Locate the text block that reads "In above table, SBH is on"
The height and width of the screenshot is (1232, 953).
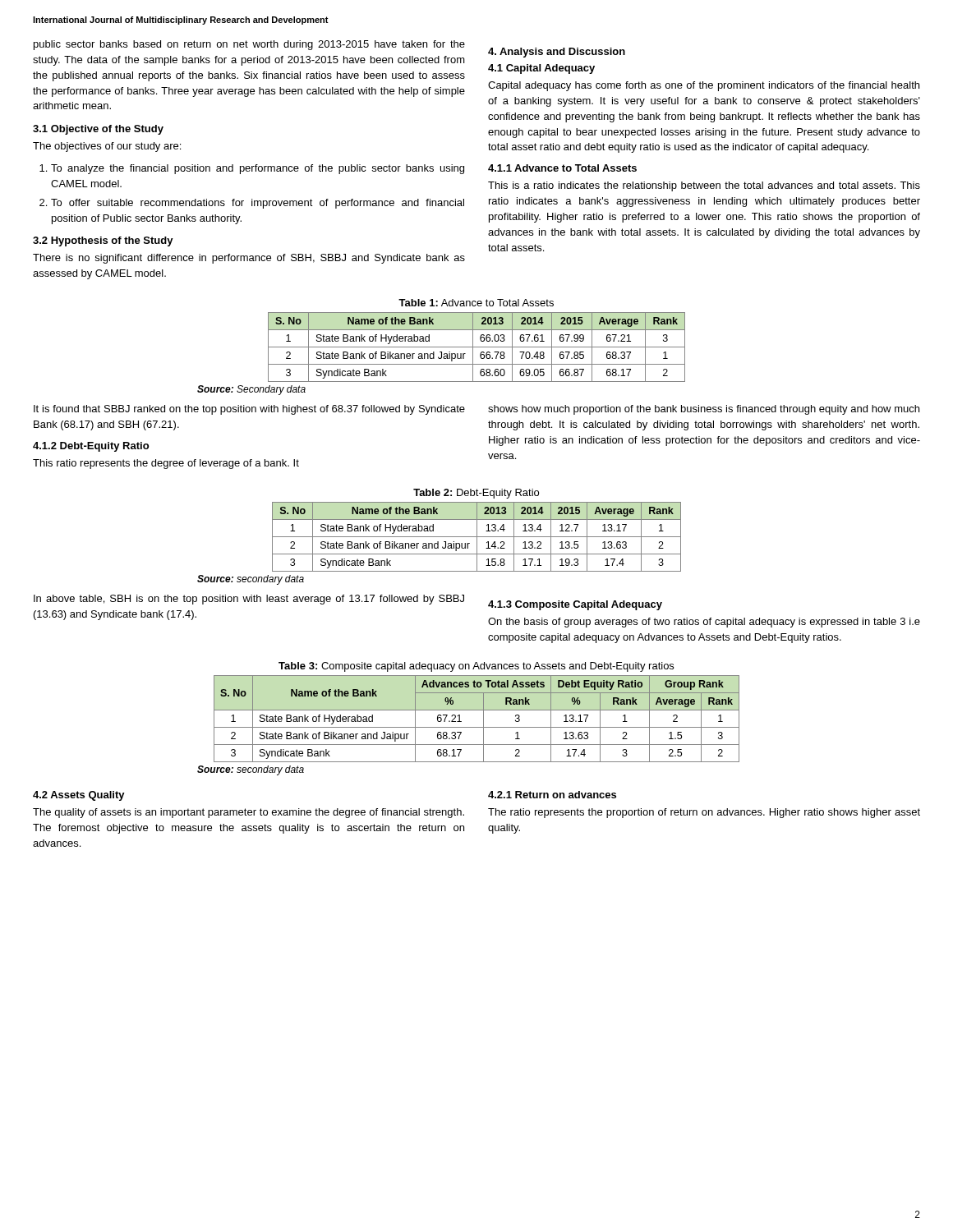pyautogui.click(x=249, y=607)
